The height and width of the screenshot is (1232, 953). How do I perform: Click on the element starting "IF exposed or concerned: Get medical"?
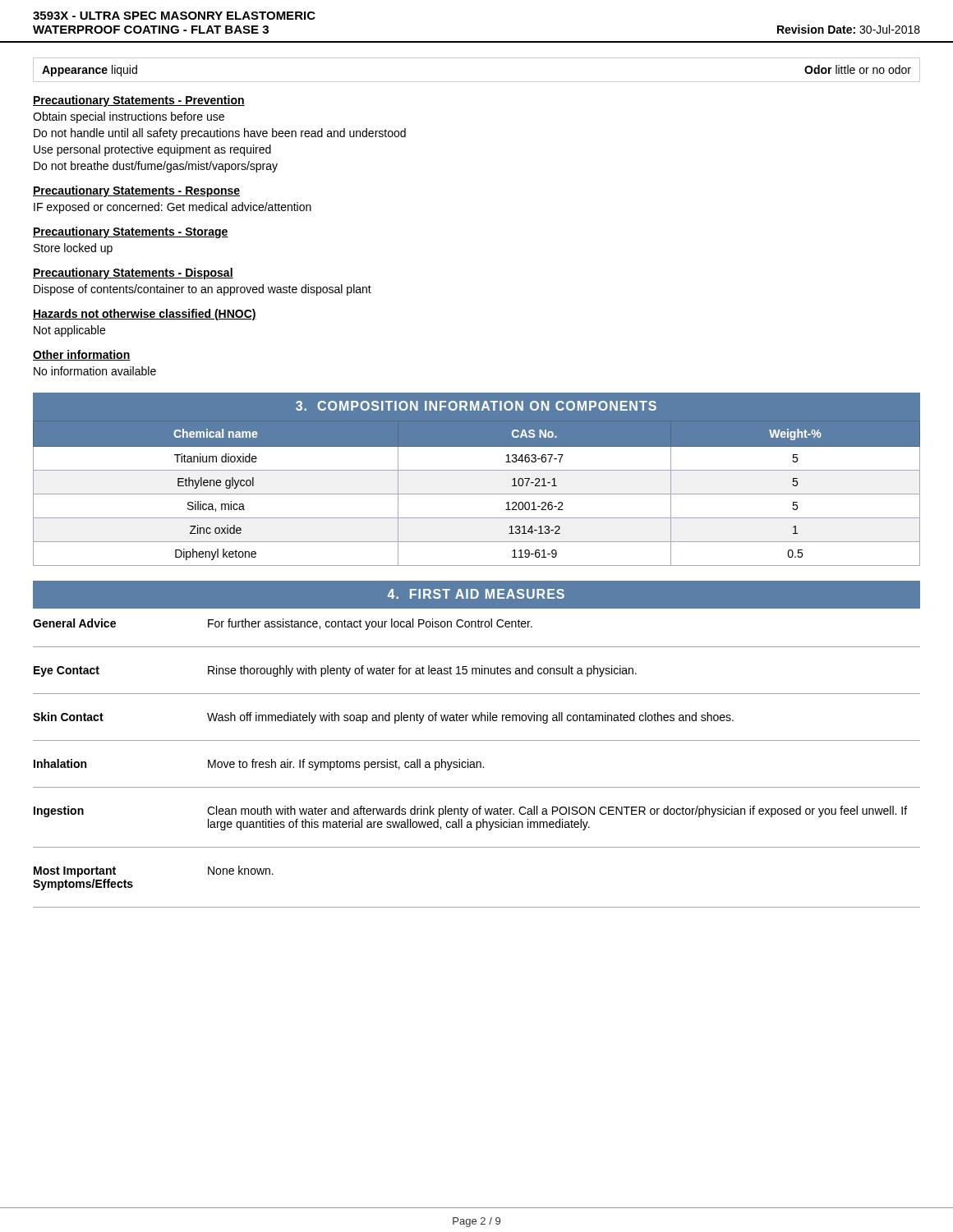tap(173, 208)
